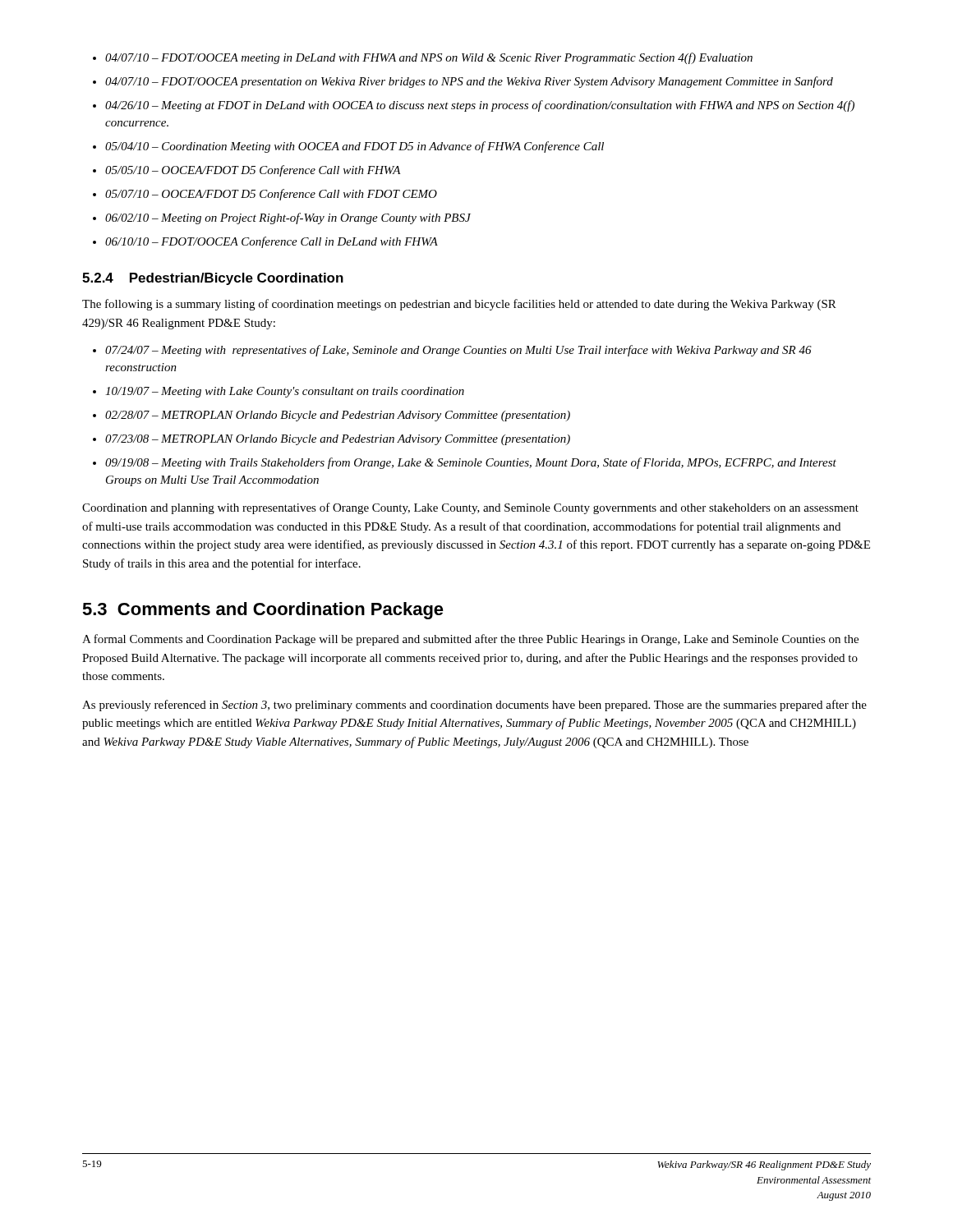Point to the element starting "05/05/10 – OOCEA/FDOT D5 Conference"
Viewport: 953px width, 1232px height.
tap(253, 171)
